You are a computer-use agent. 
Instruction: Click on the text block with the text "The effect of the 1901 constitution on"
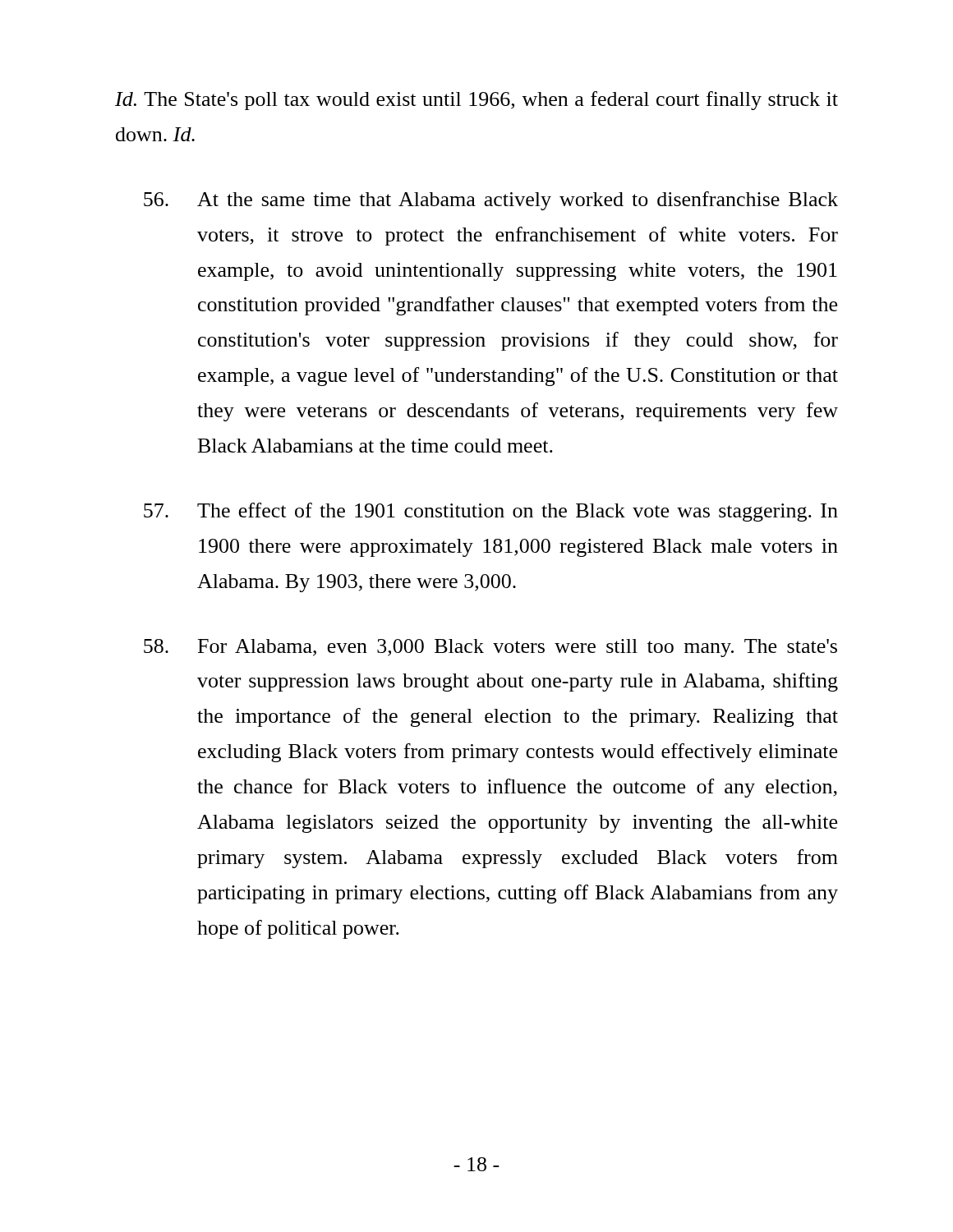tap(476, 546)
